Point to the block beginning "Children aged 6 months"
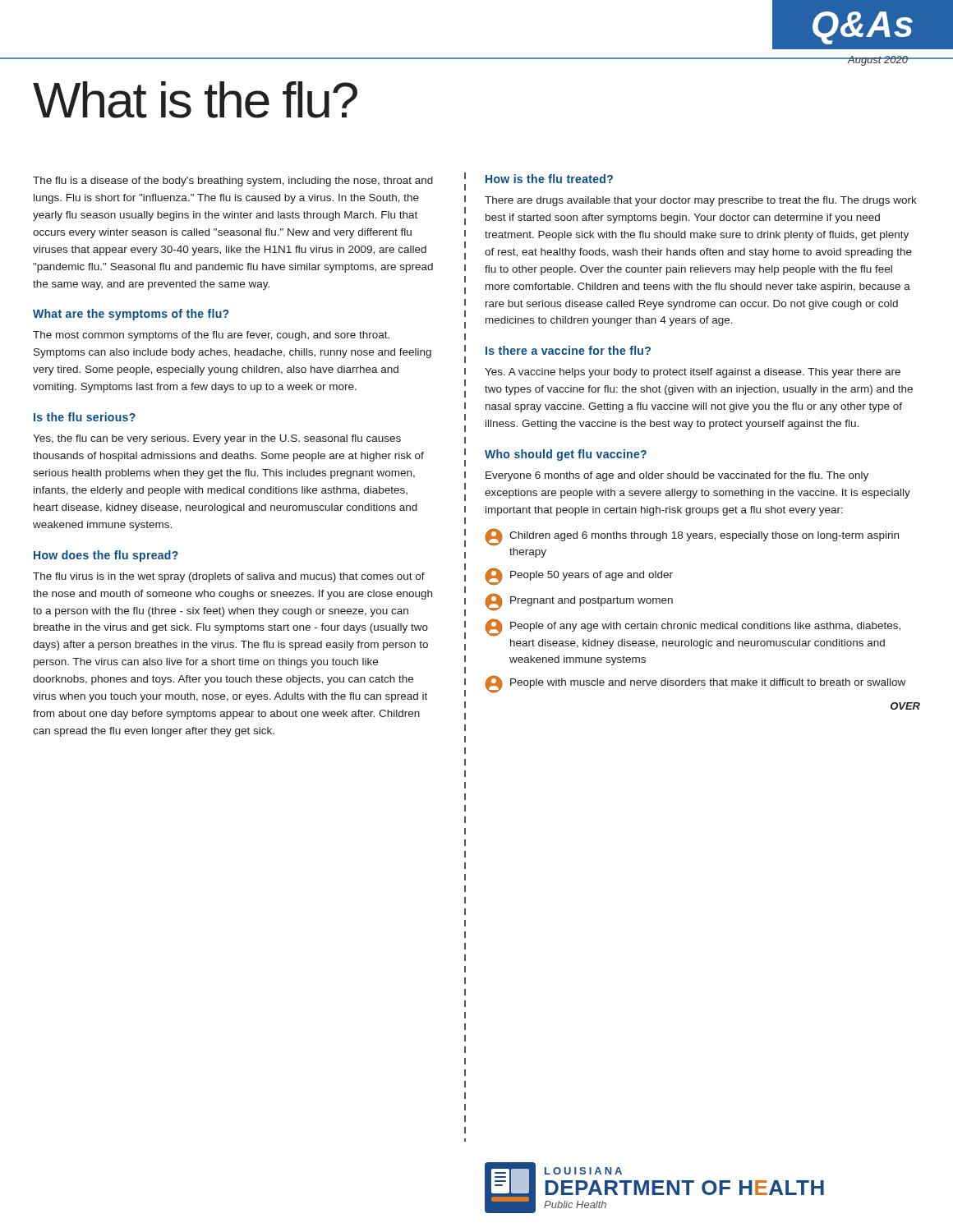Viewport: 953px width, 1232px height. pyautogui.click(x=702, y=544)
